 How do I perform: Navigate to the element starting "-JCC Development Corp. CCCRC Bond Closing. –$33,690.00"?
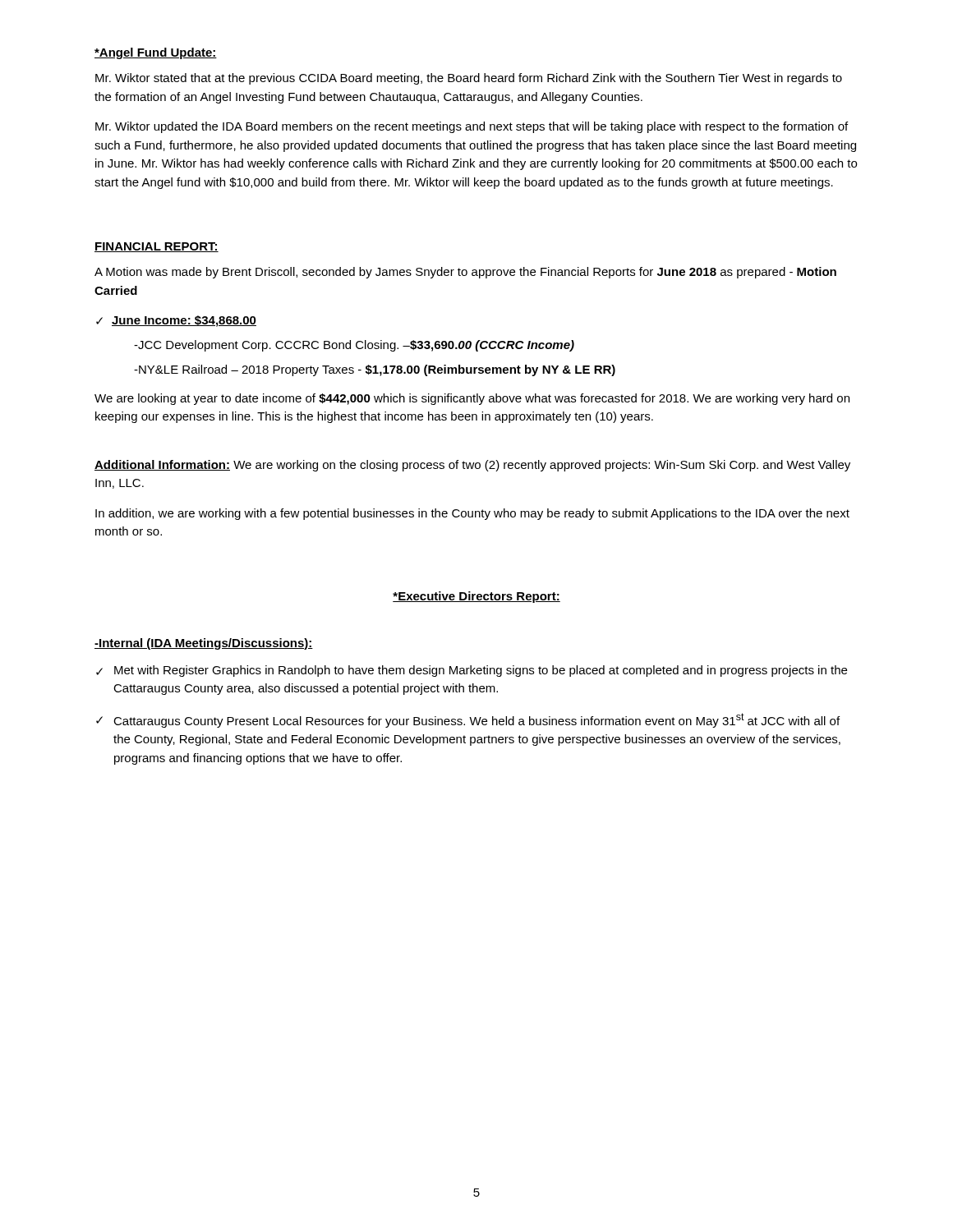coord(354,344)
